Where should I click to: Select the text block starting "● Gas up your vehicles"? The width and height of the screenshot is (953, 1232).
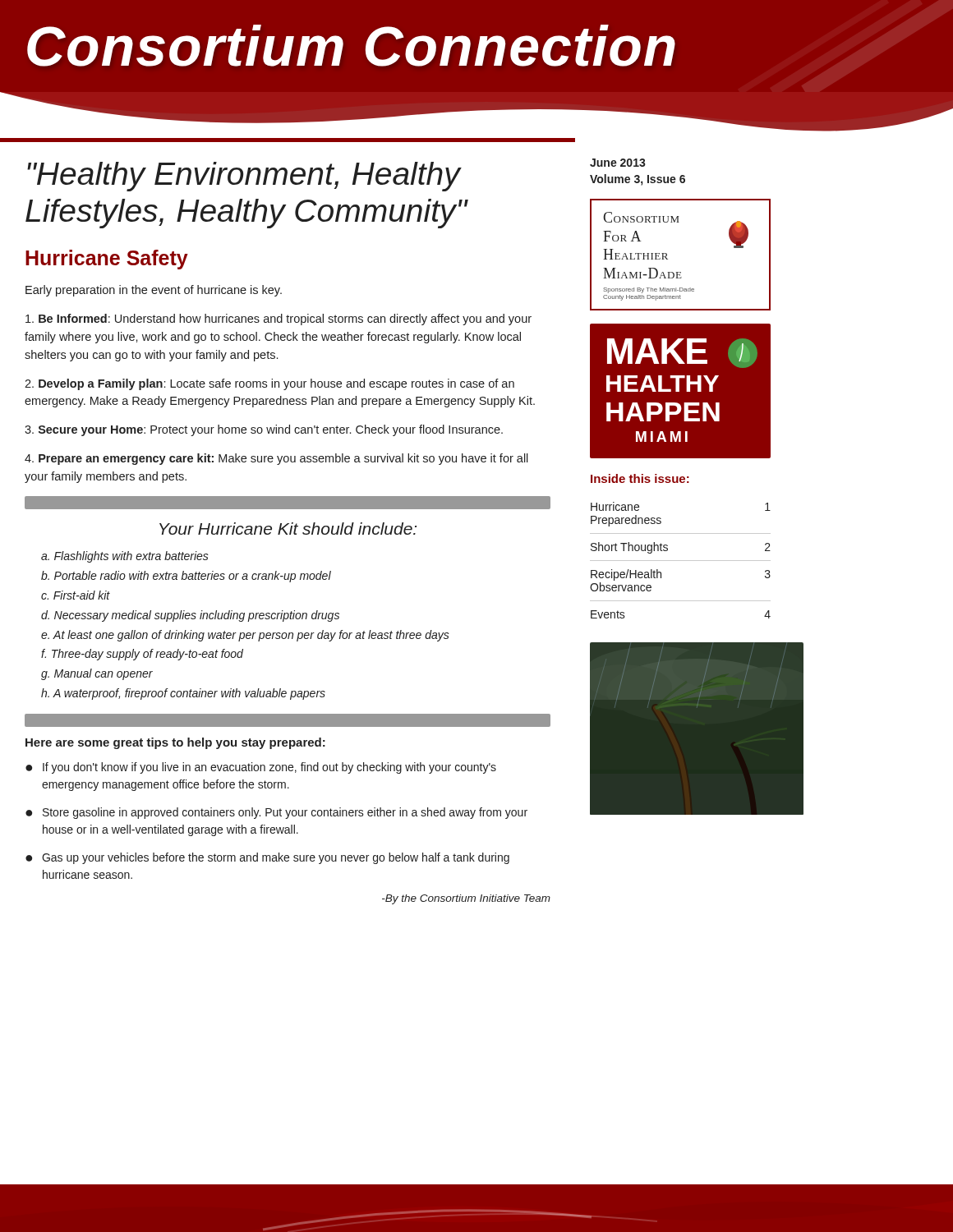click(288, 866)
